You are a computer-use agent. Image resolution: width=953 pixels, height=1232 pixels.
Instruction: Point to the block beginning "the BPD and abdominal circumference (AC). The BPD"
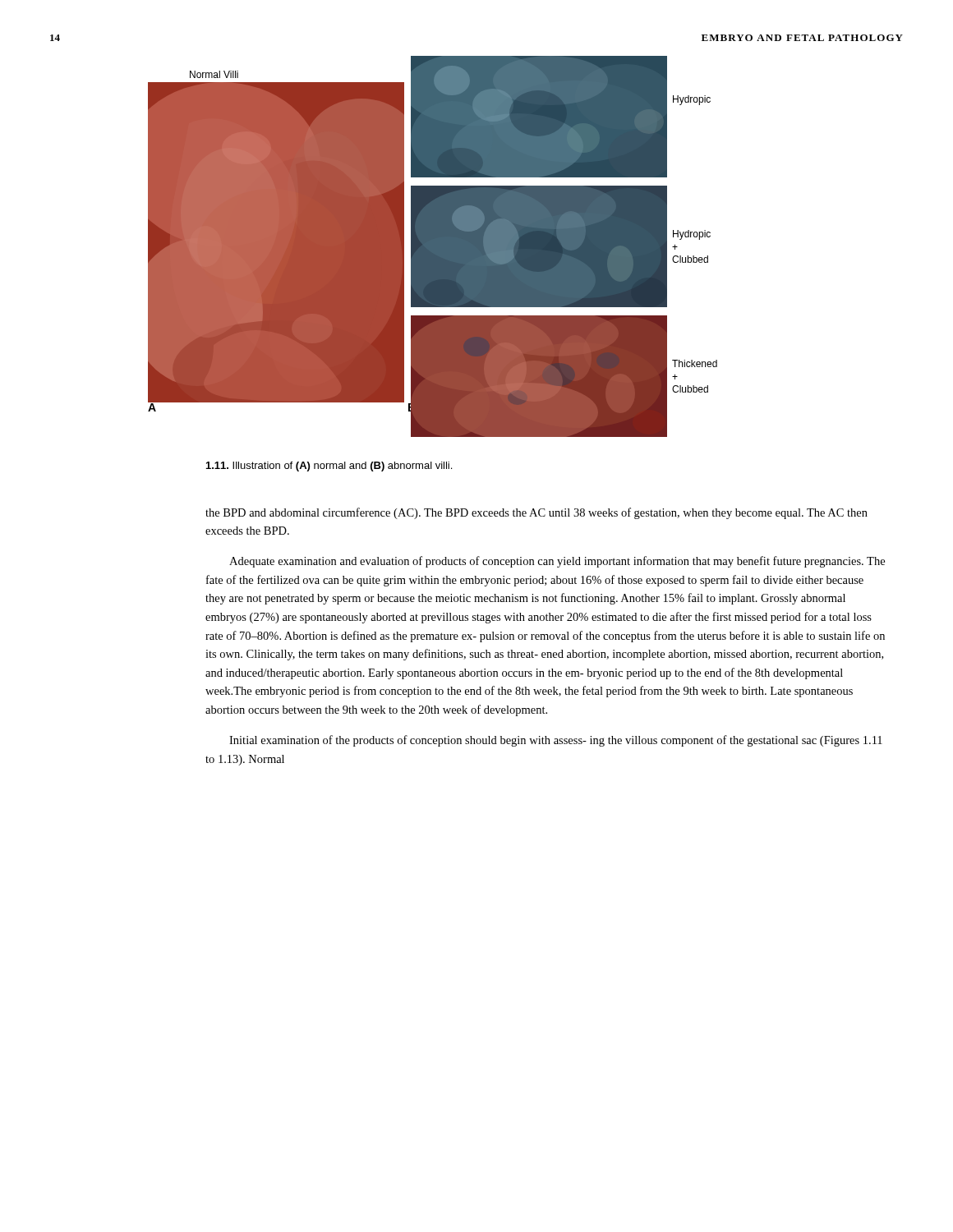(x=545, y=636)
